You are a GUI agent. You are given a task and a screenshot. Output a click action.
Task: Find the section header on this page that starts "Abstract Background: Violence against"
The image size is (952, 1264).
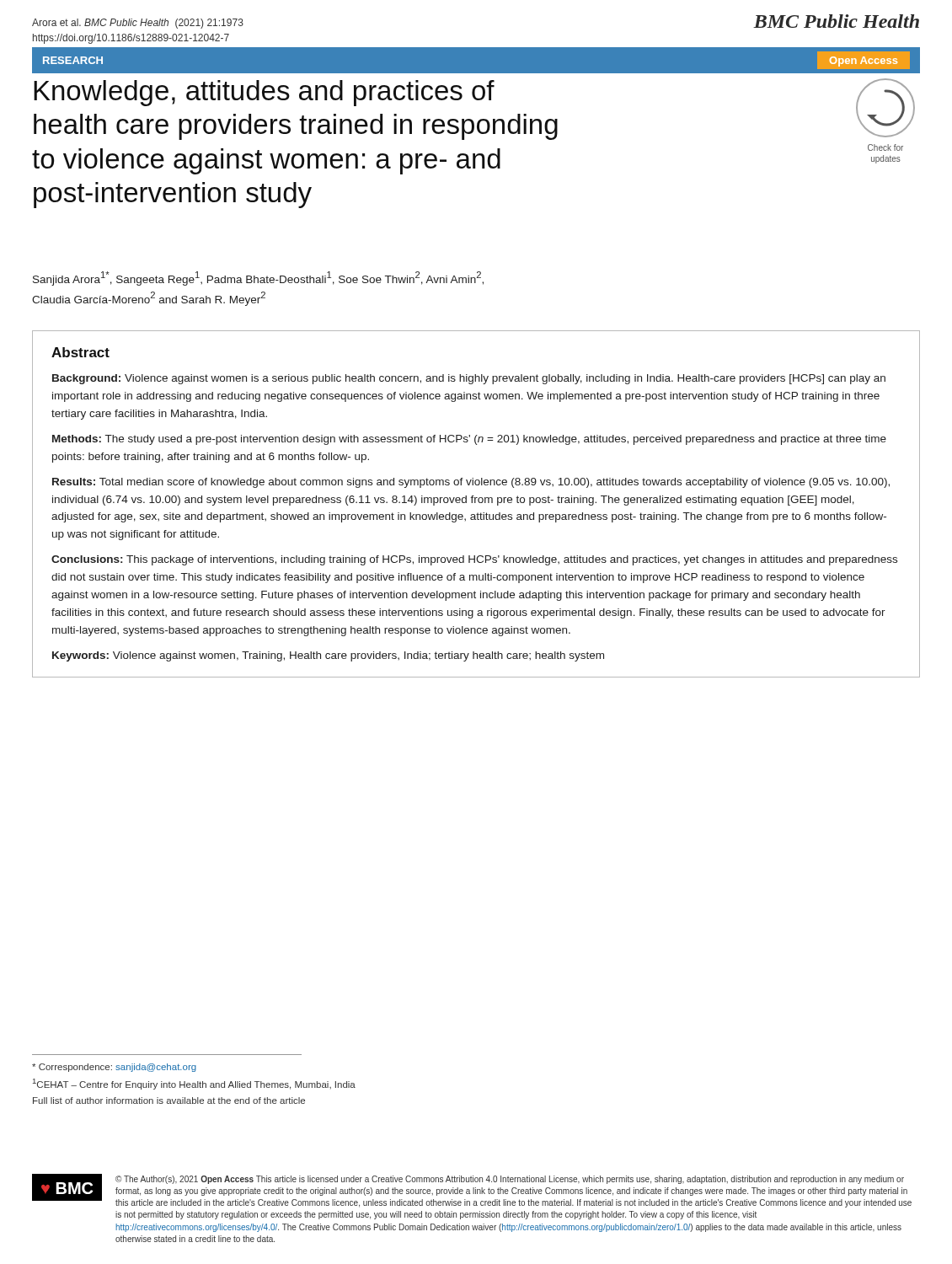click(476, 504)
